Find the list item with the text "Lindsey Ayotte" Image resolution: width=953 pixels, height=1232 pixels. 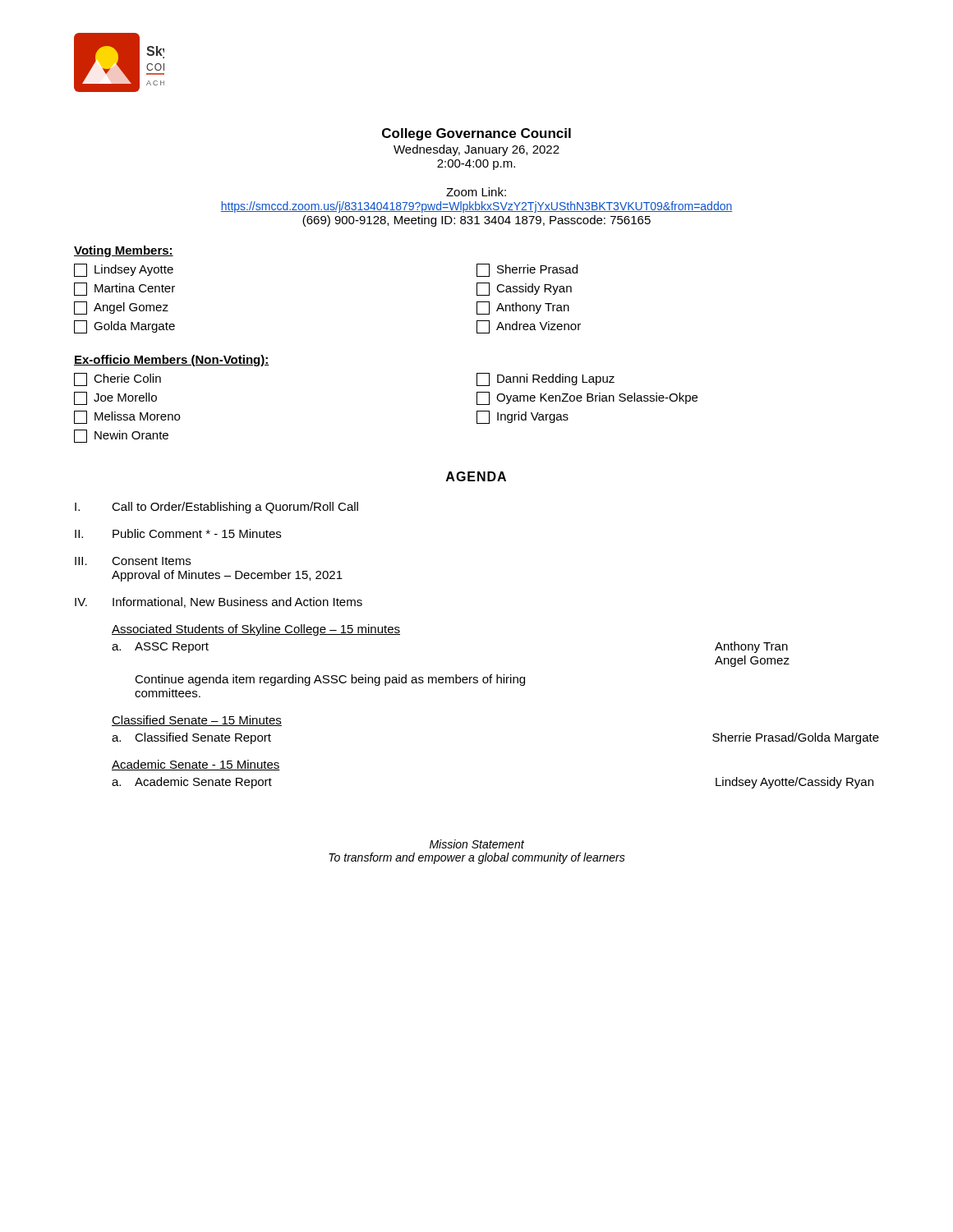click(x=124, y=269)
